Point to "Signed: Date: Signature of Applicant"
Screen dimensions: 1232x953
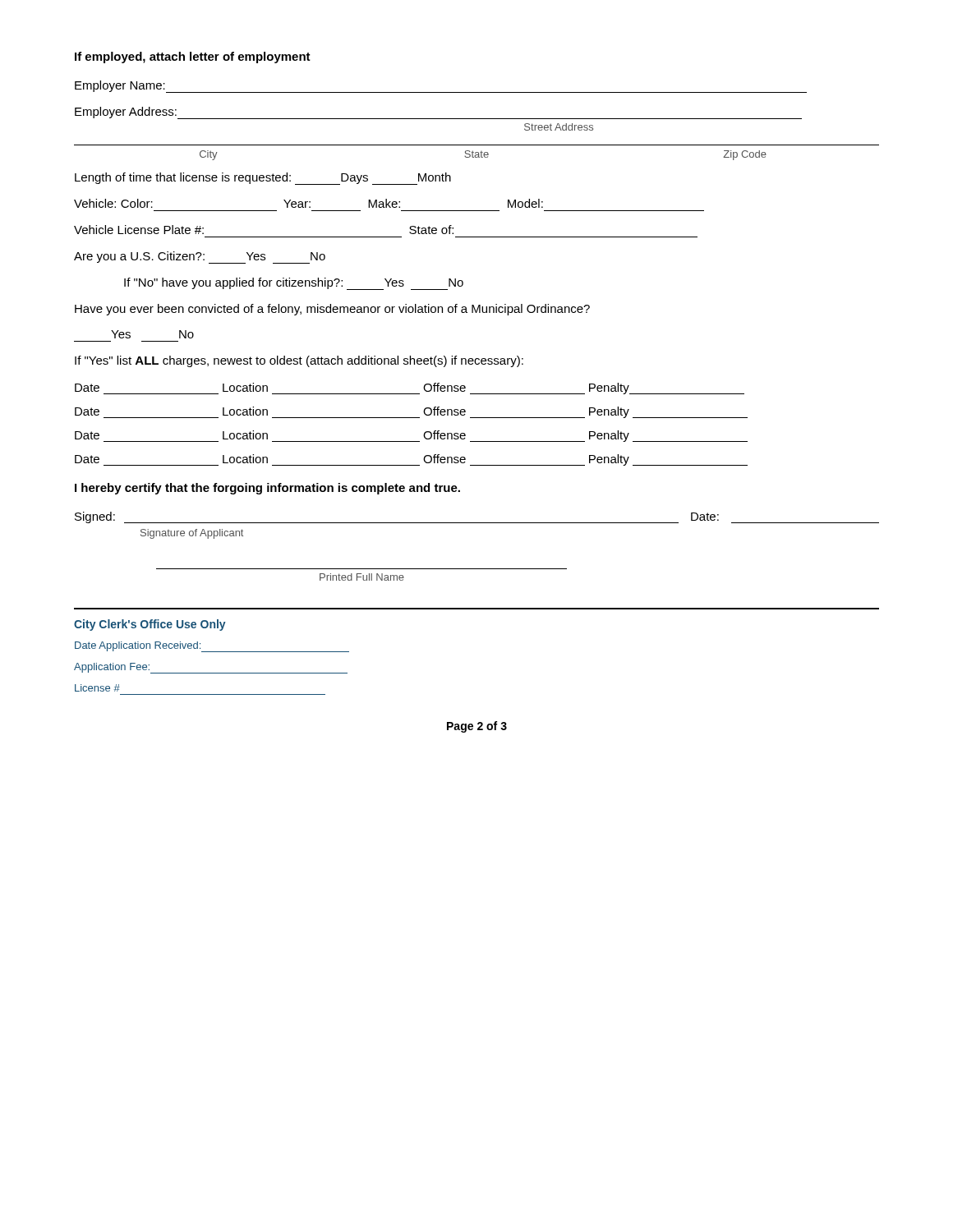[476, 523]
